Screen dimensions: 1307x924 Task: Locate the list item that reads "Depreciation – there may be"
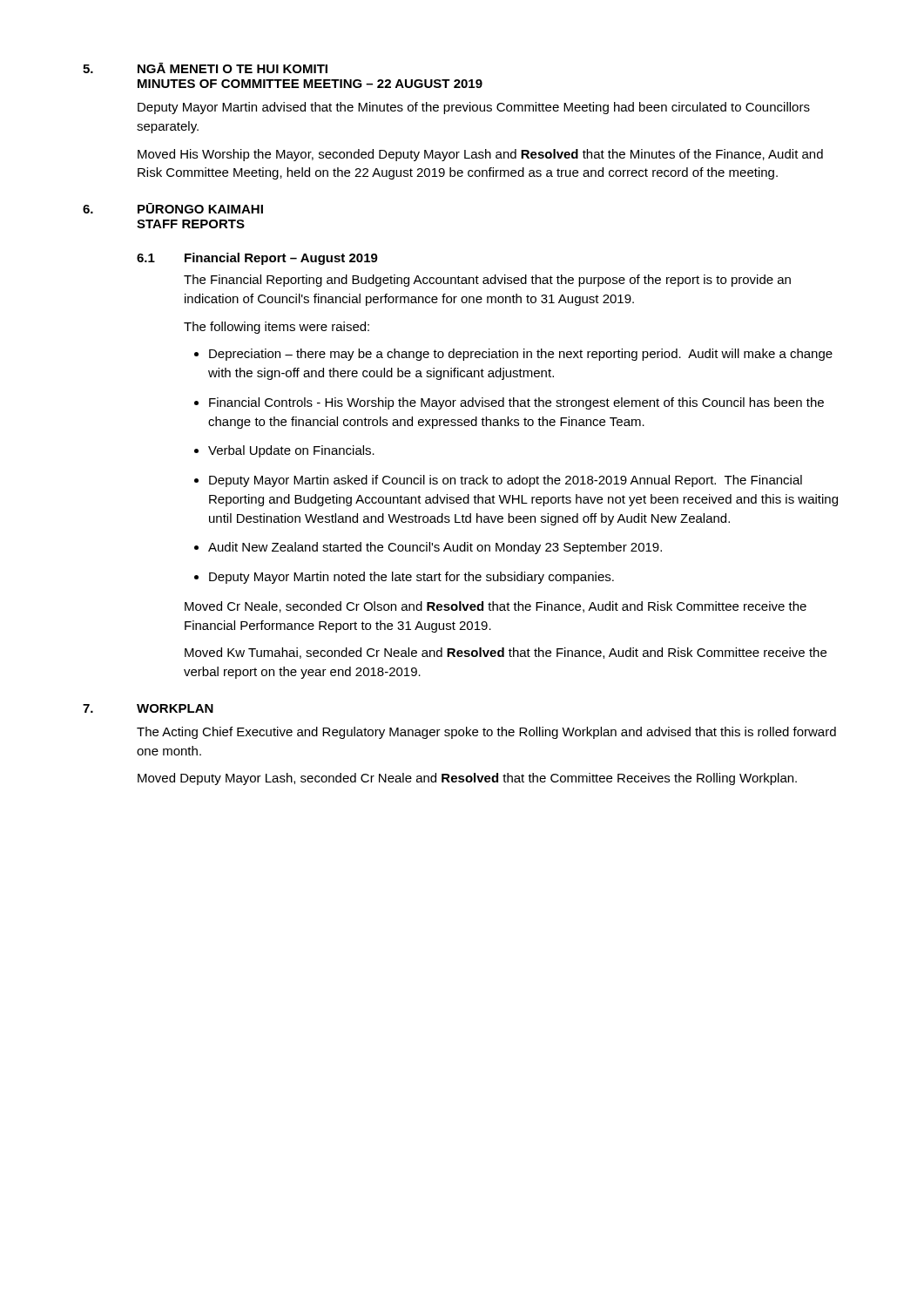click(x=520, y=363)
